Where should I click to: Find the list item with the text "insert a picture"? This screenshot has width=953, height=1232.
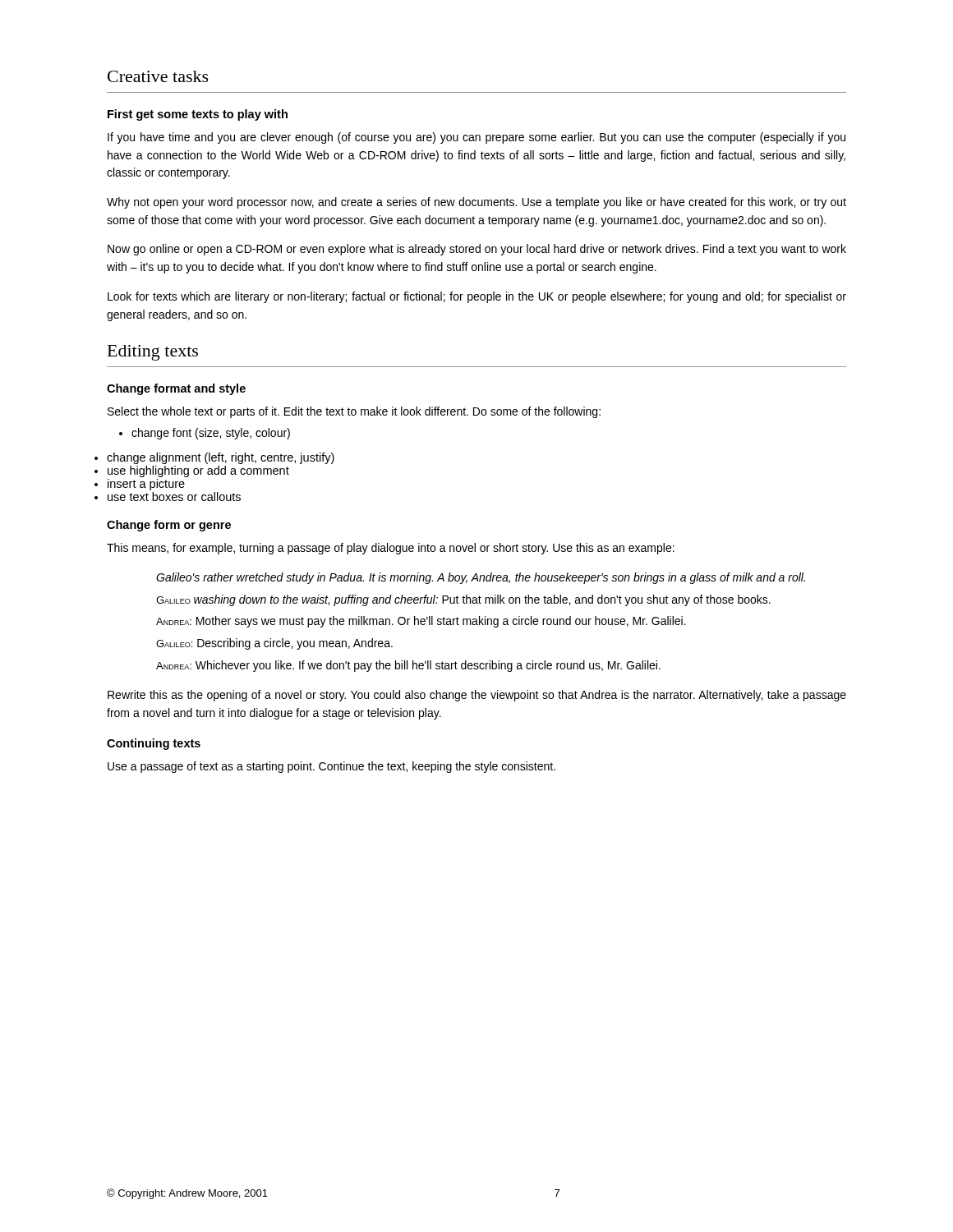click(146, 485)
